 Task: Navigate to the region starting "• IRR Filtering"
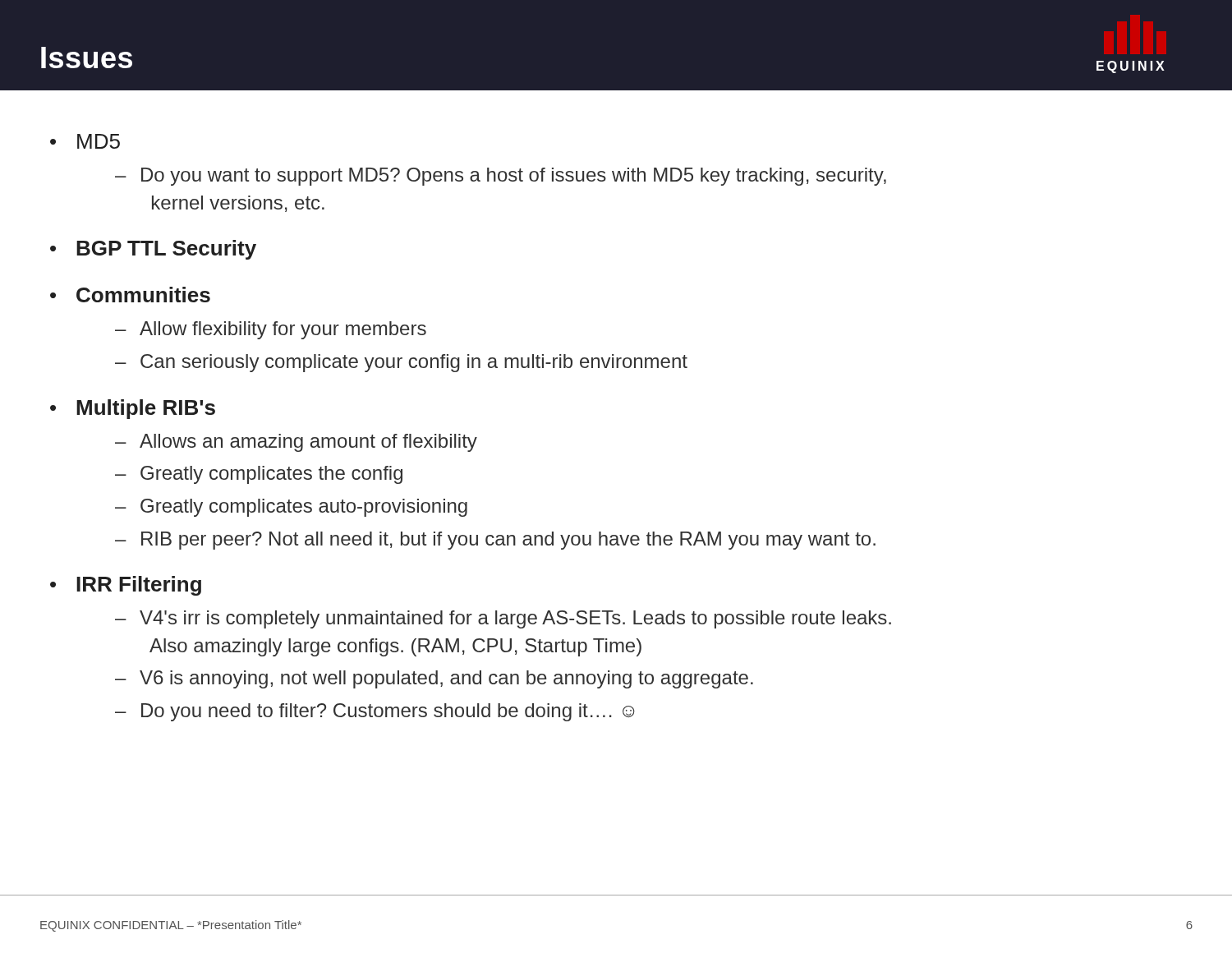(126, 585)
